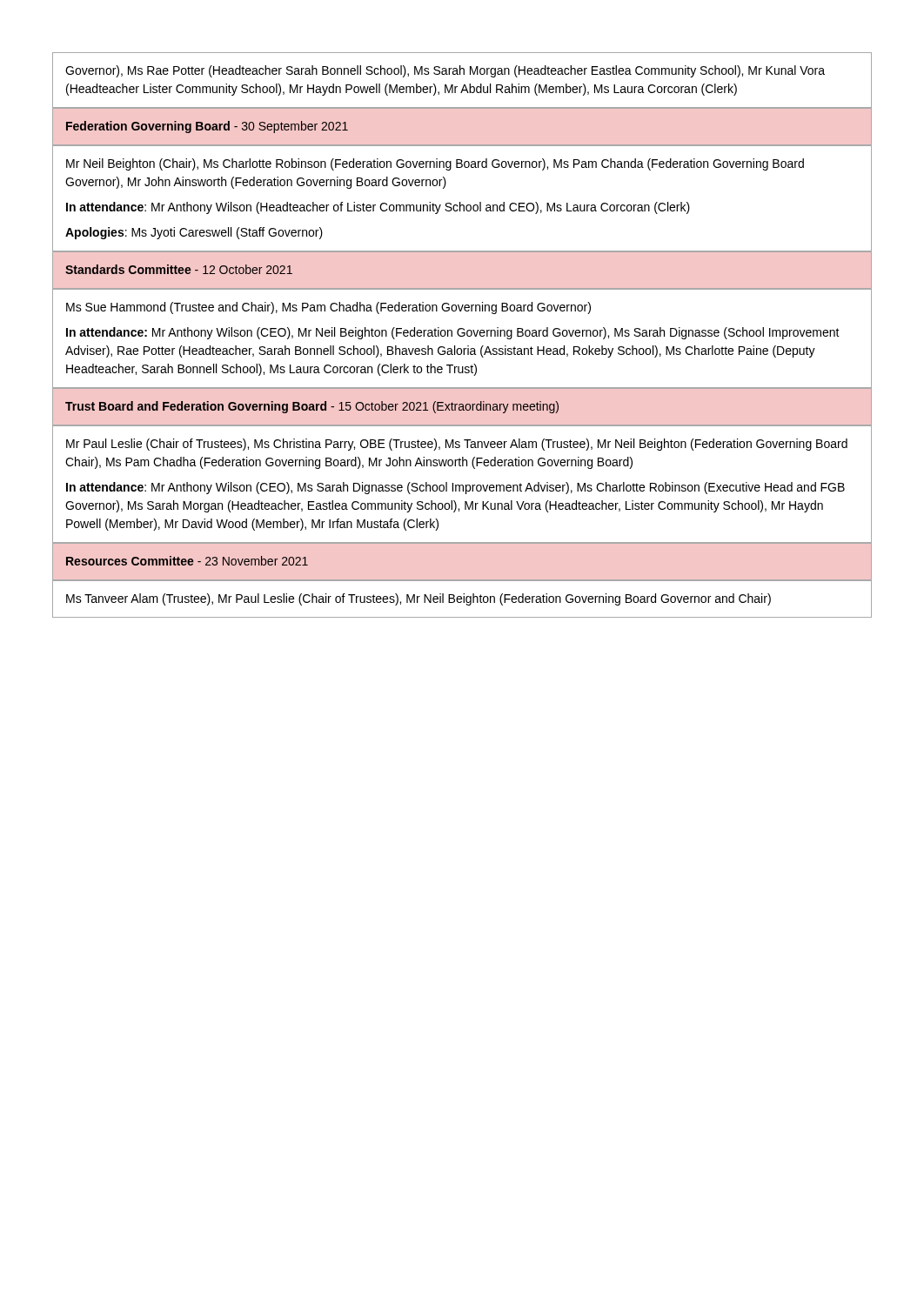924x1305 pixels.
Task: Select the section header that reads "Federation Governing Board -"
Action: [207, 127]
